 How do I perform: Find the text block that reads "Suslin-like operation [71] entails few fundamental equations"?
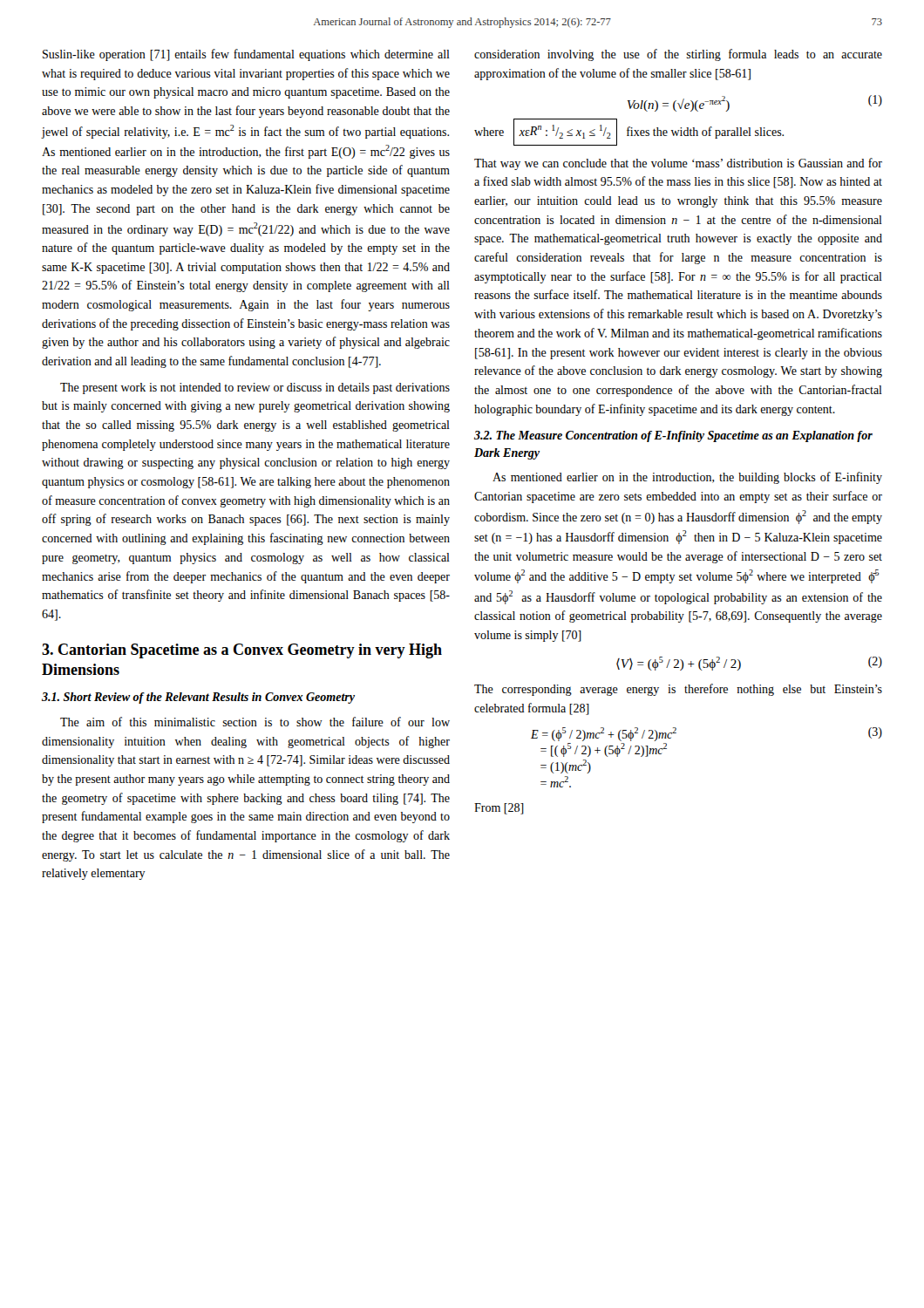pos(246,208)
